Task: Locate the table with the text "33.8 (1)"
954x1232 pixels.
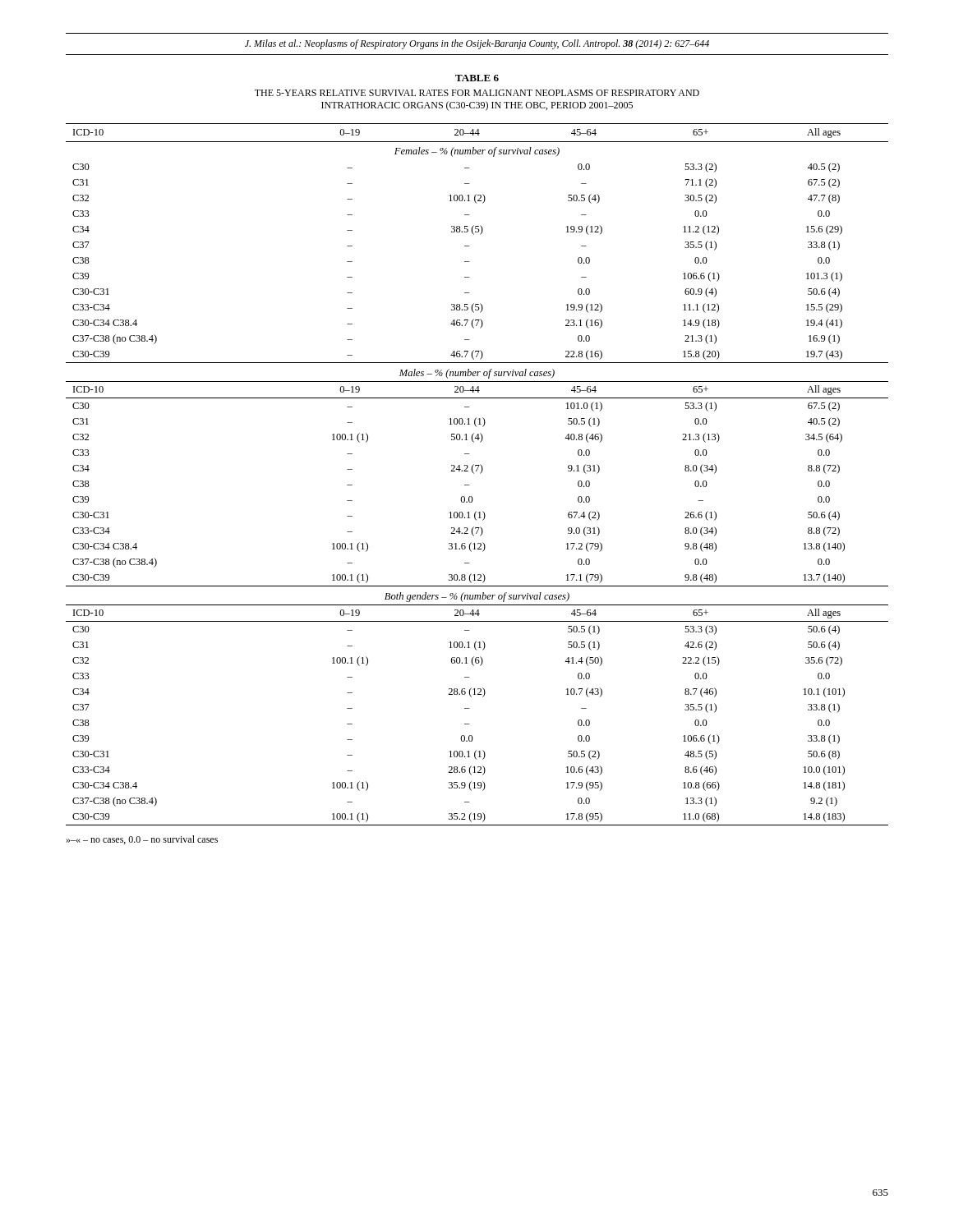Action: [x=477, y=474]
